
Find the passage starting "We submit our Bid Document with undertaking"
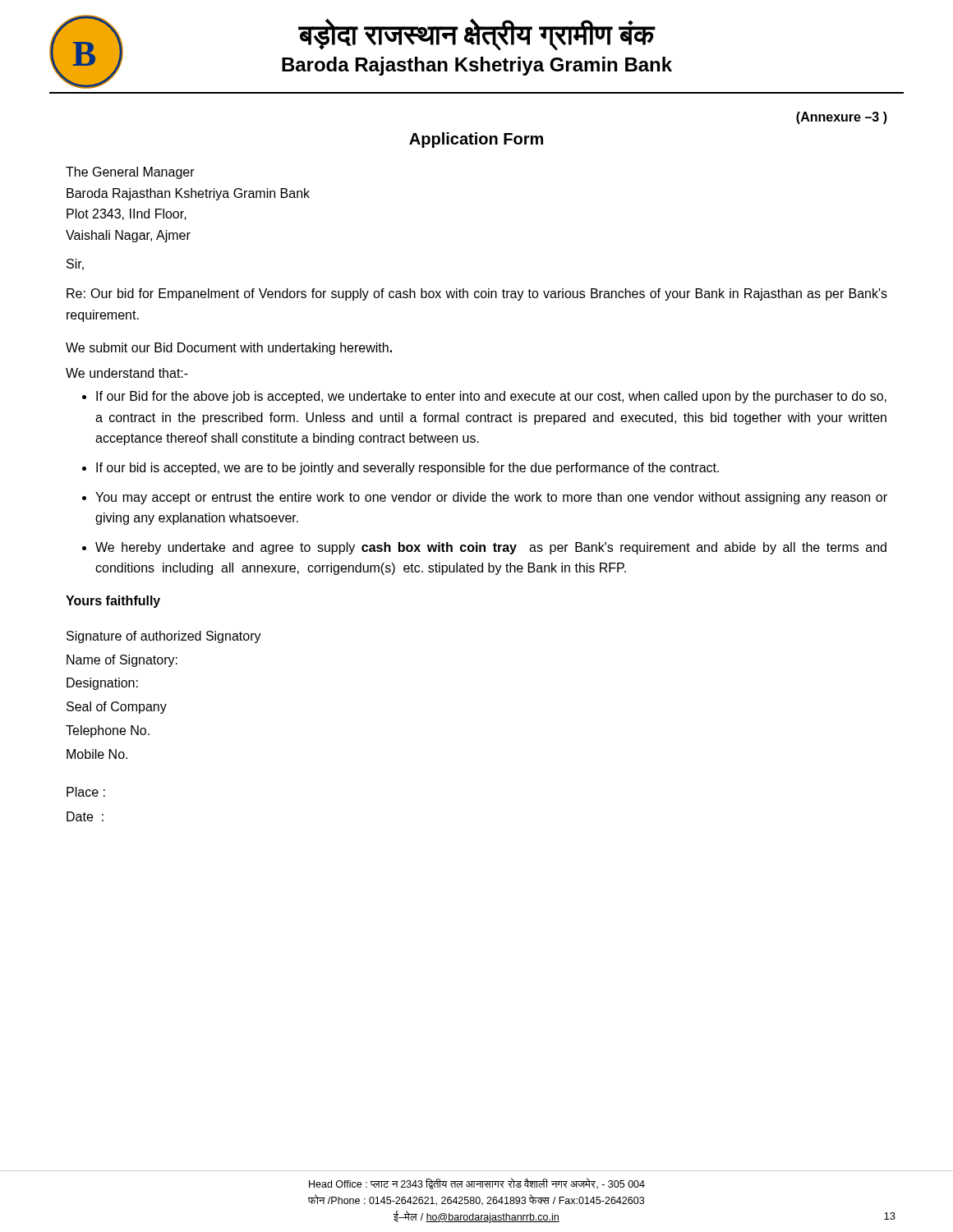[x=229, y=347]
